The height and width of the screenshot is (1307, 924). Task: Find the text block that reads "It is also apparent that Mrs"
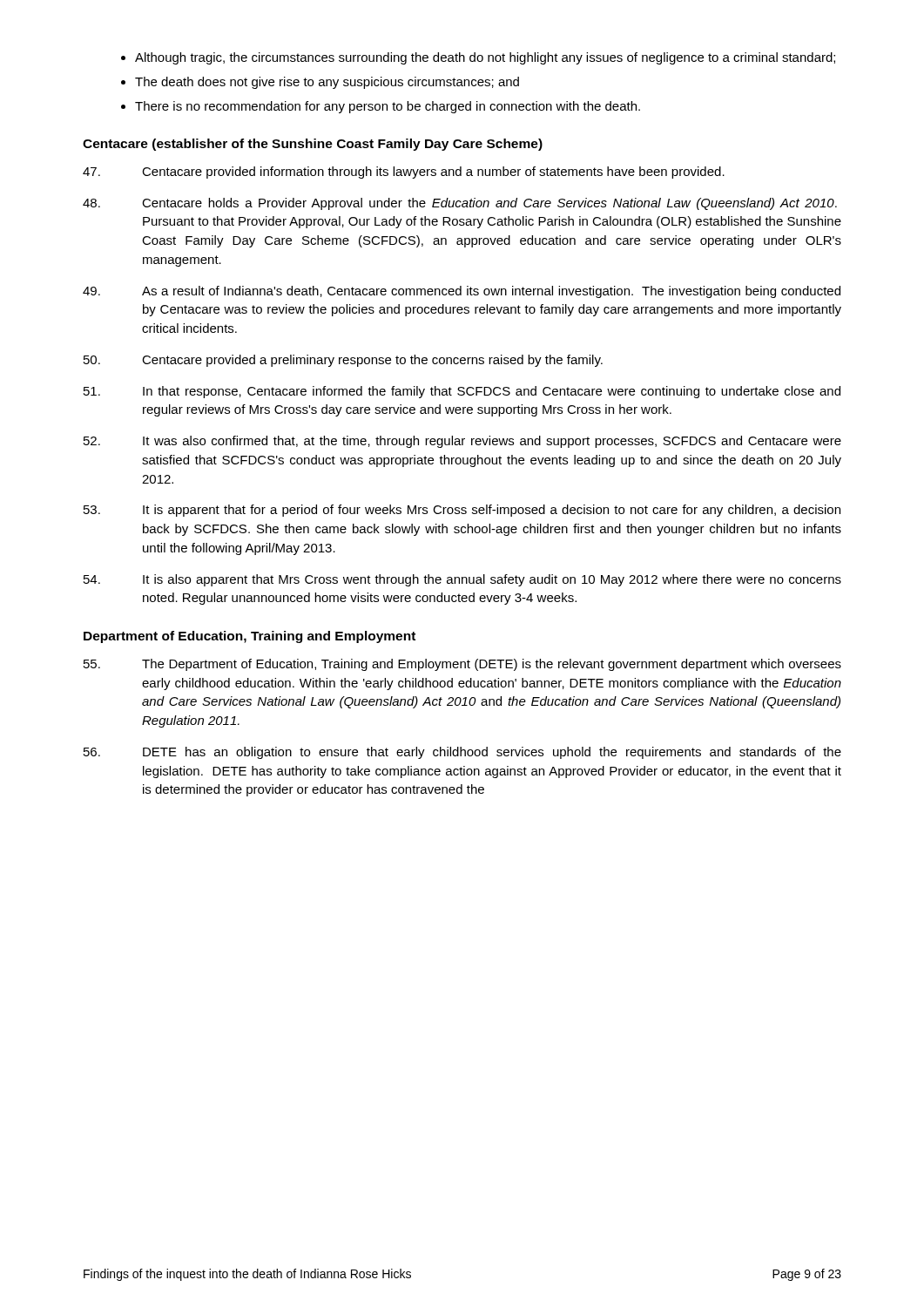(462, 589)
